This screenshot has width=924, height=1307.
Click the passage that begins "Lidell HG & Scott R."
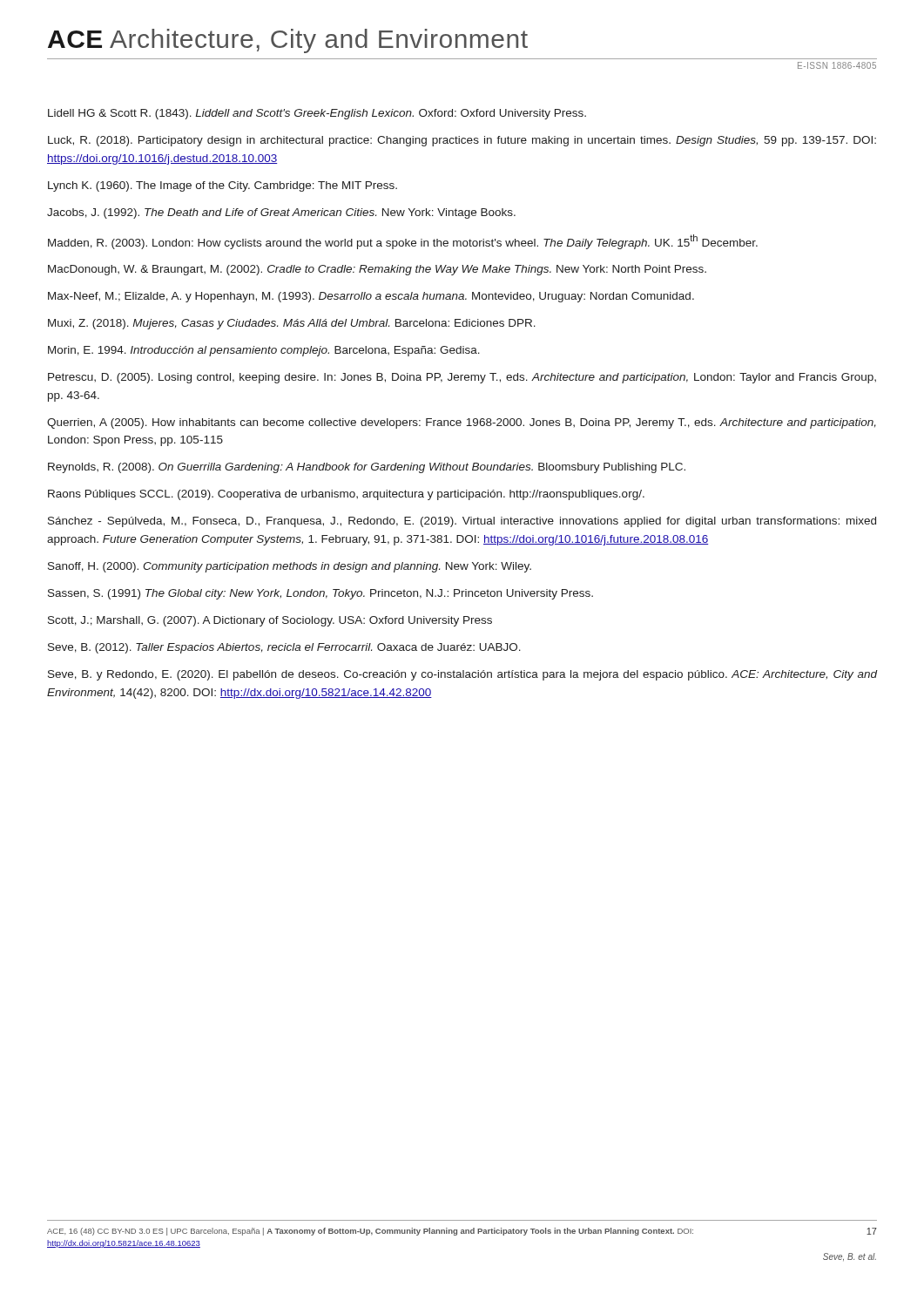click(317, 113)
